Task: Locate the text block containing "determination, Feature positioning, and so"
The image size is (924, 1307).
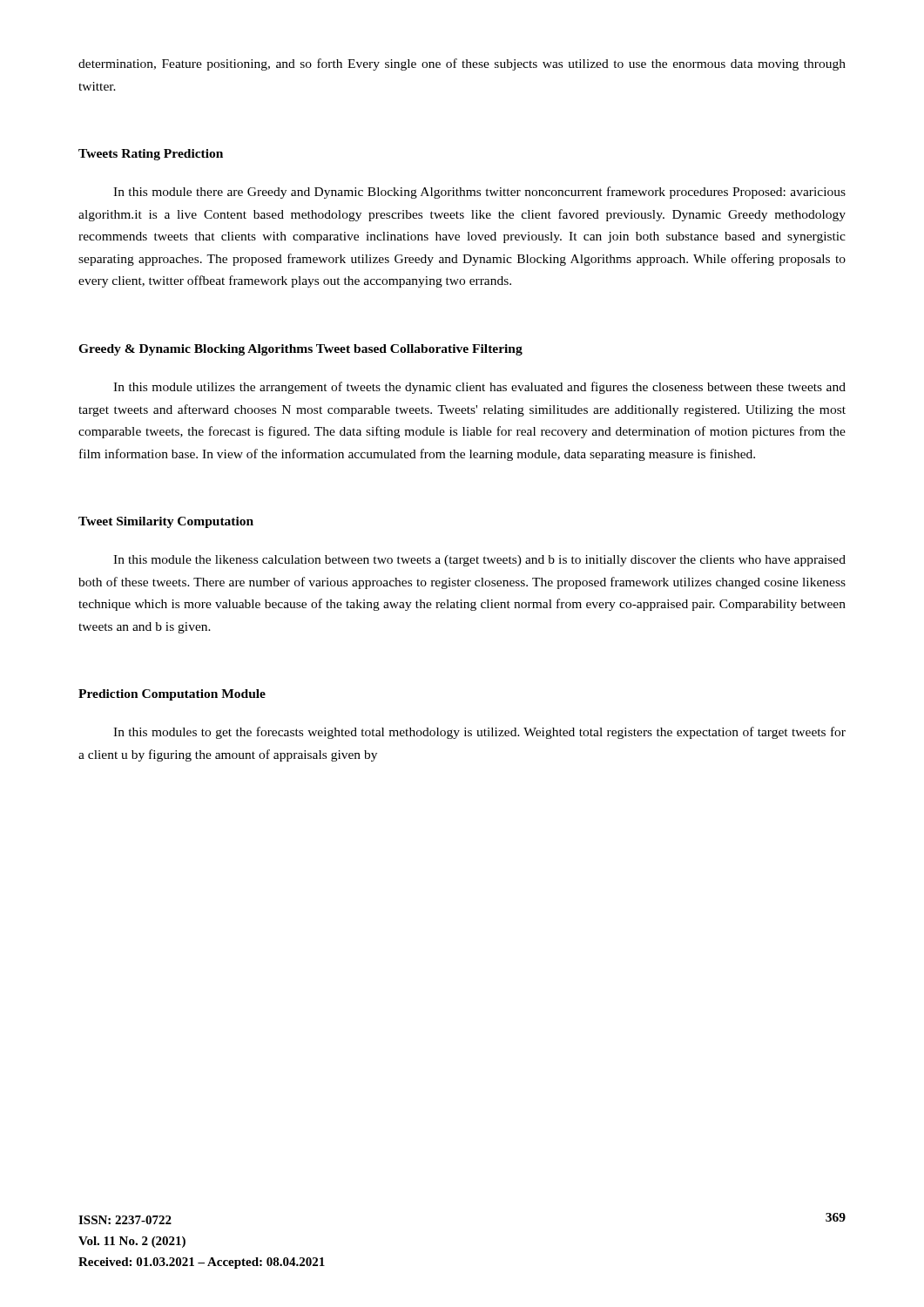Action: coord(462,75)
